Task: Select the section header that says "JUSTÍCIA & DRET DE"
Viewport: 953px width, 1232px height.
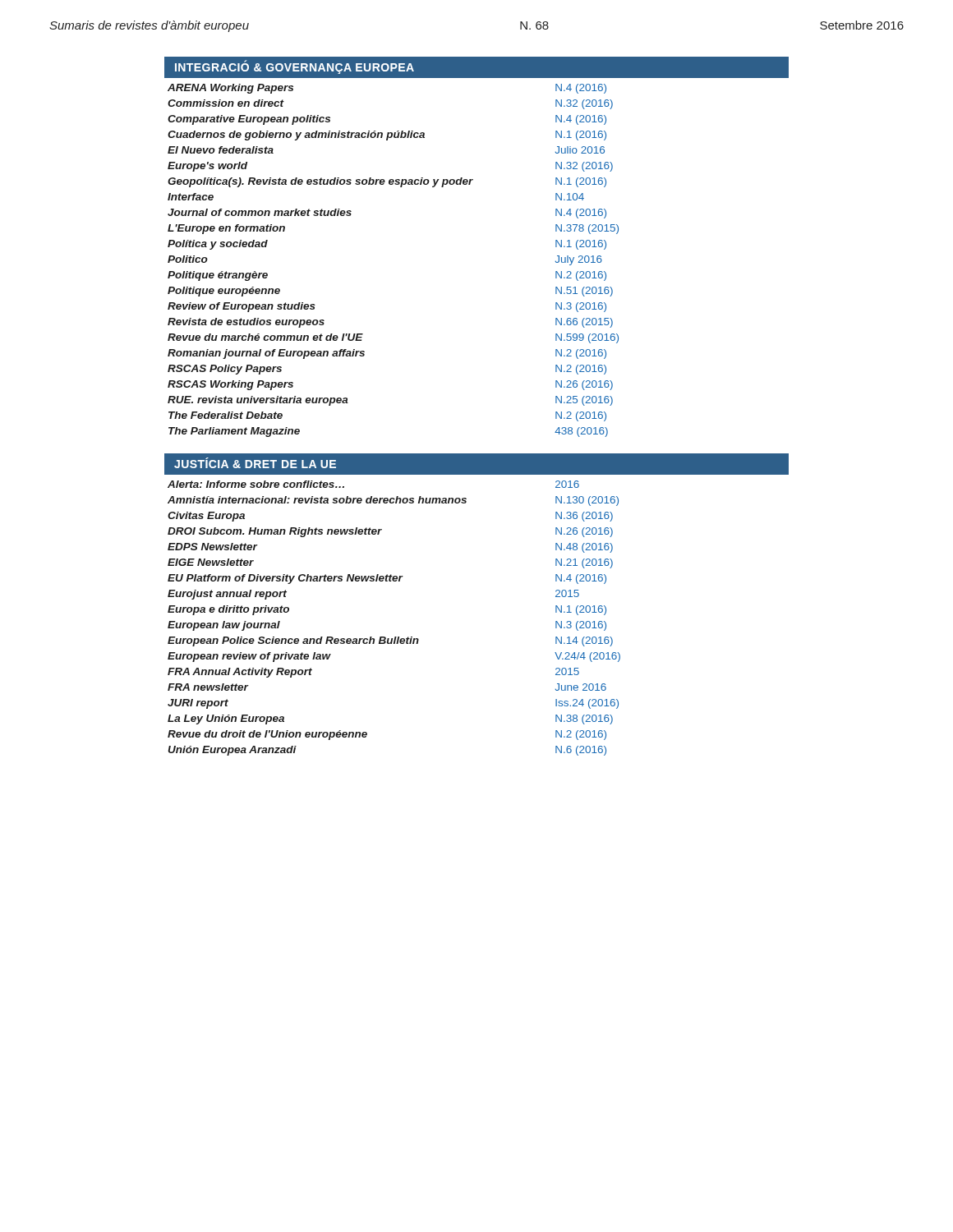Action: pos(256,464)
